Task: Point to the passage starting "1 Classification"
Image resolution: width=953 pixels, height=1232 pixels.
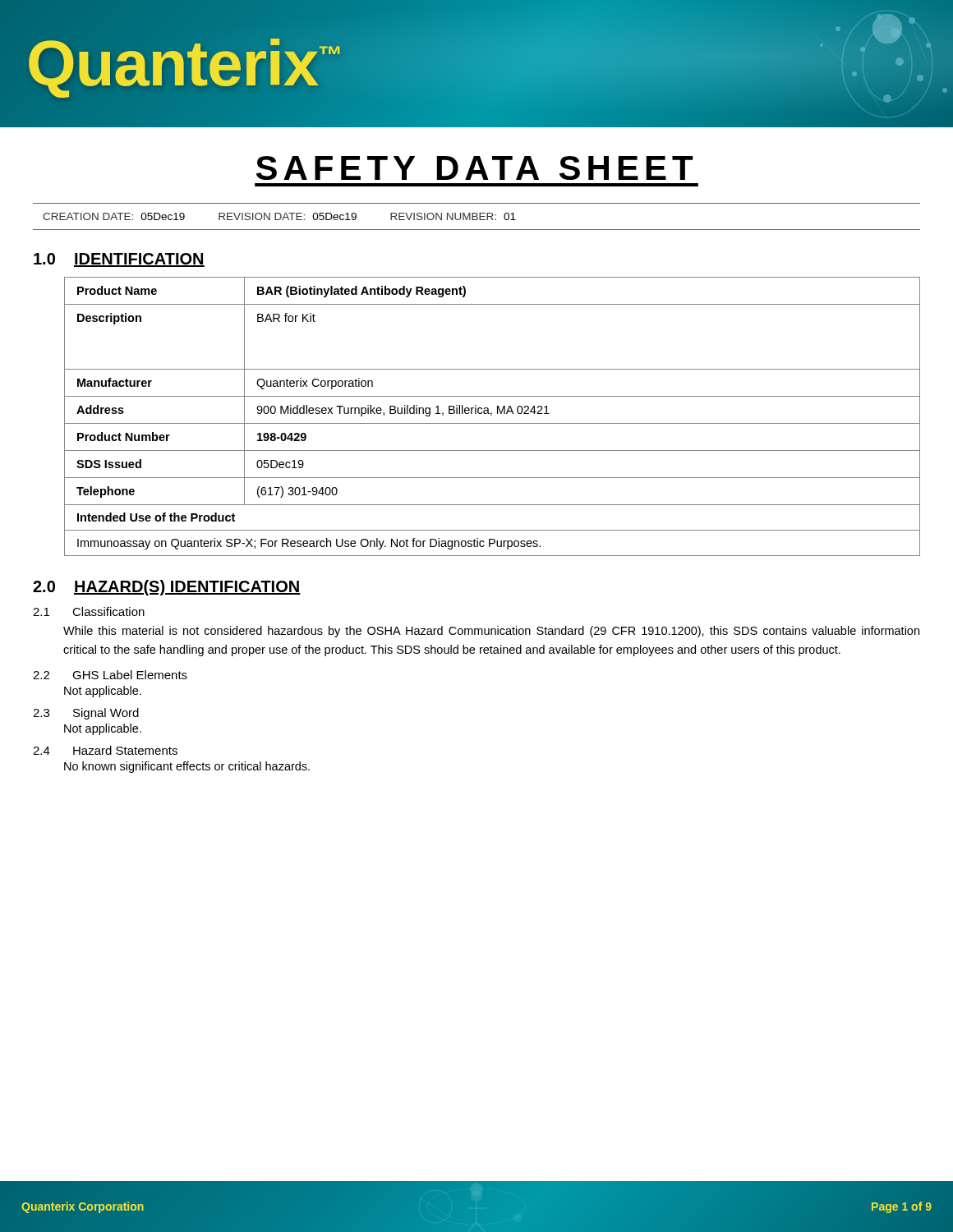Action: 89,612
